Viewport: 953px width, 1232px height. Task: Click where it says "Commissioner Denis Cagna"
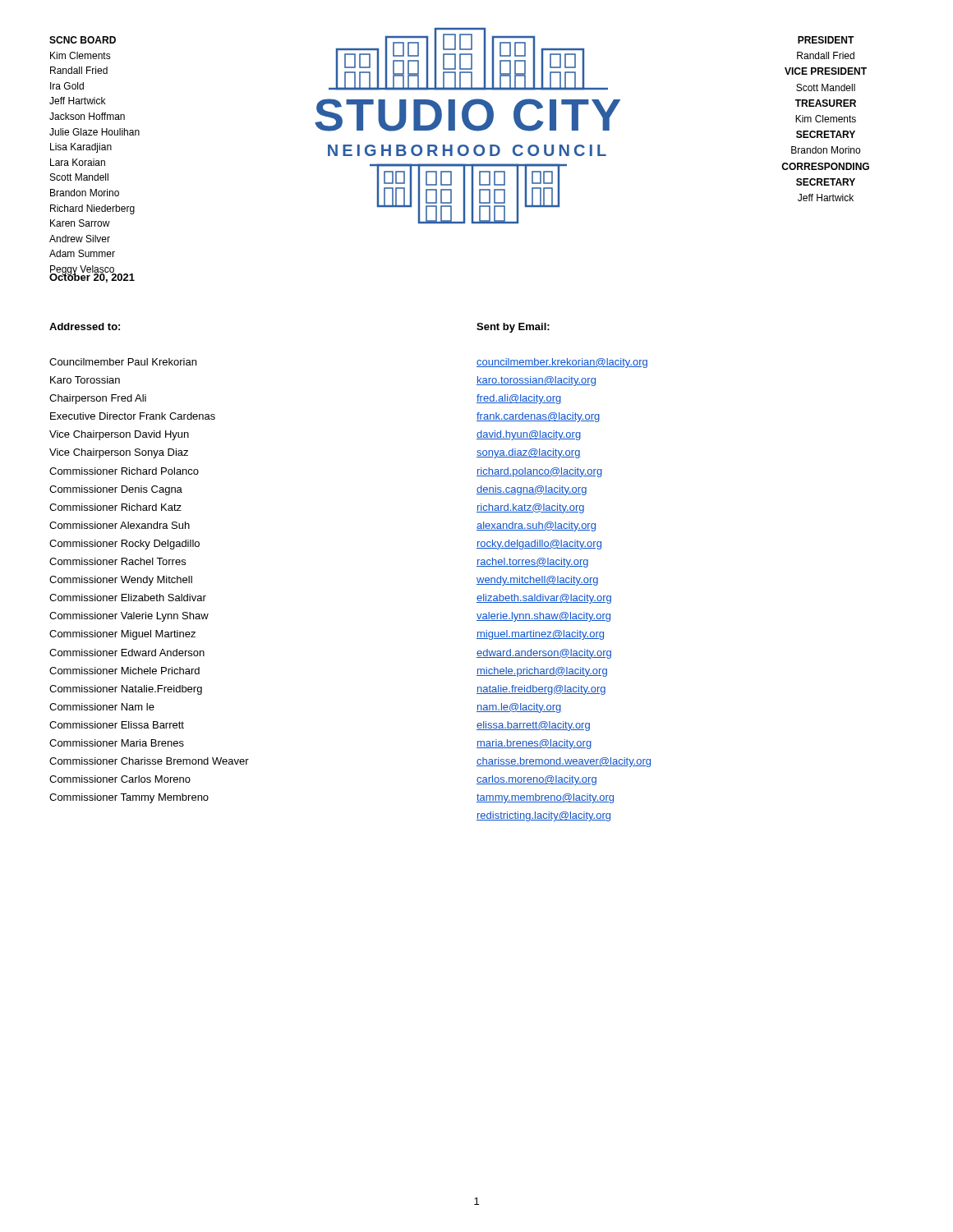116,489
